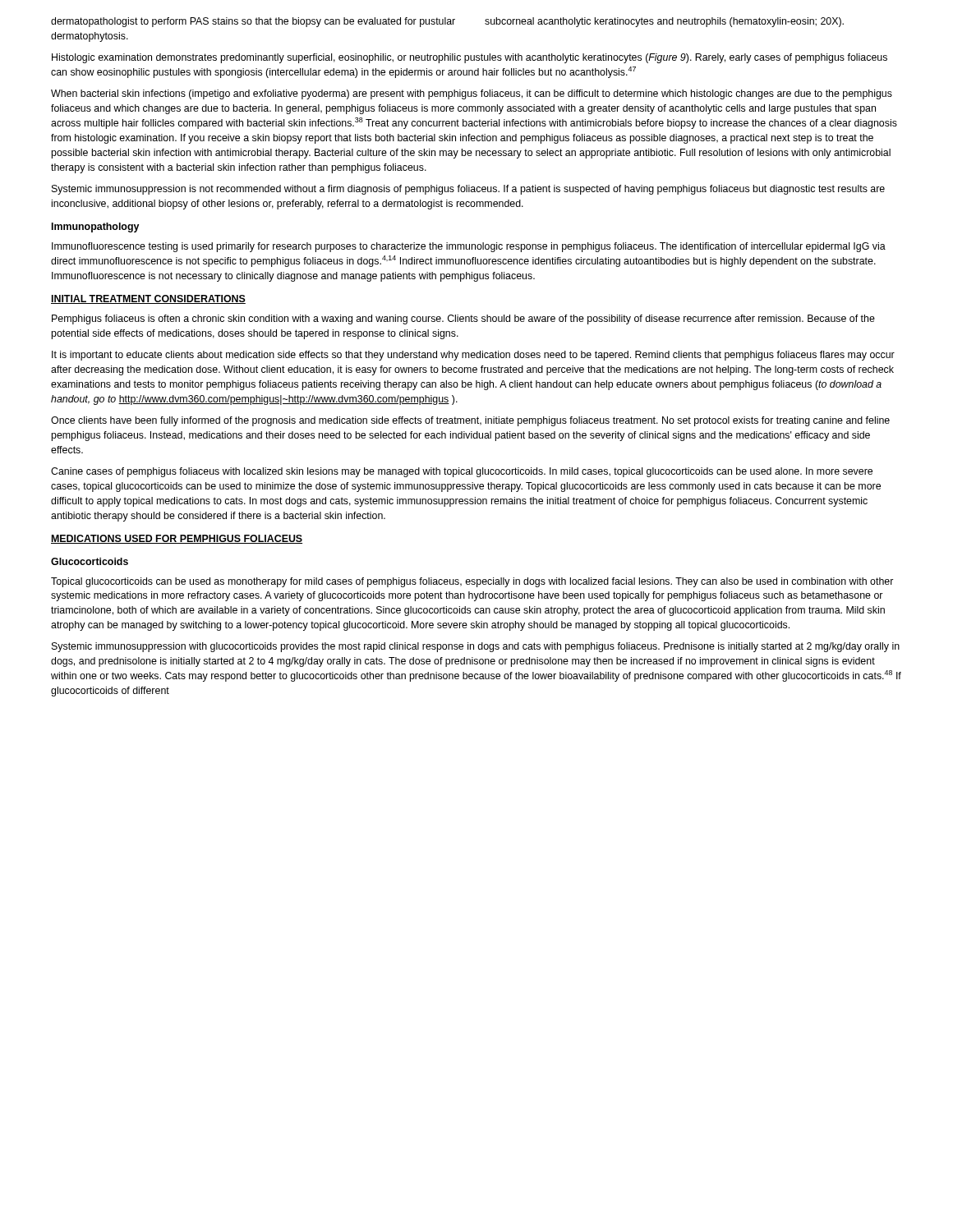This screenshot has height=1232, width=953.
Task: Click on the text starting "Histologic examination demonstrates predominantly superficial, eosinophilic, or"
Action: (476, 66)
